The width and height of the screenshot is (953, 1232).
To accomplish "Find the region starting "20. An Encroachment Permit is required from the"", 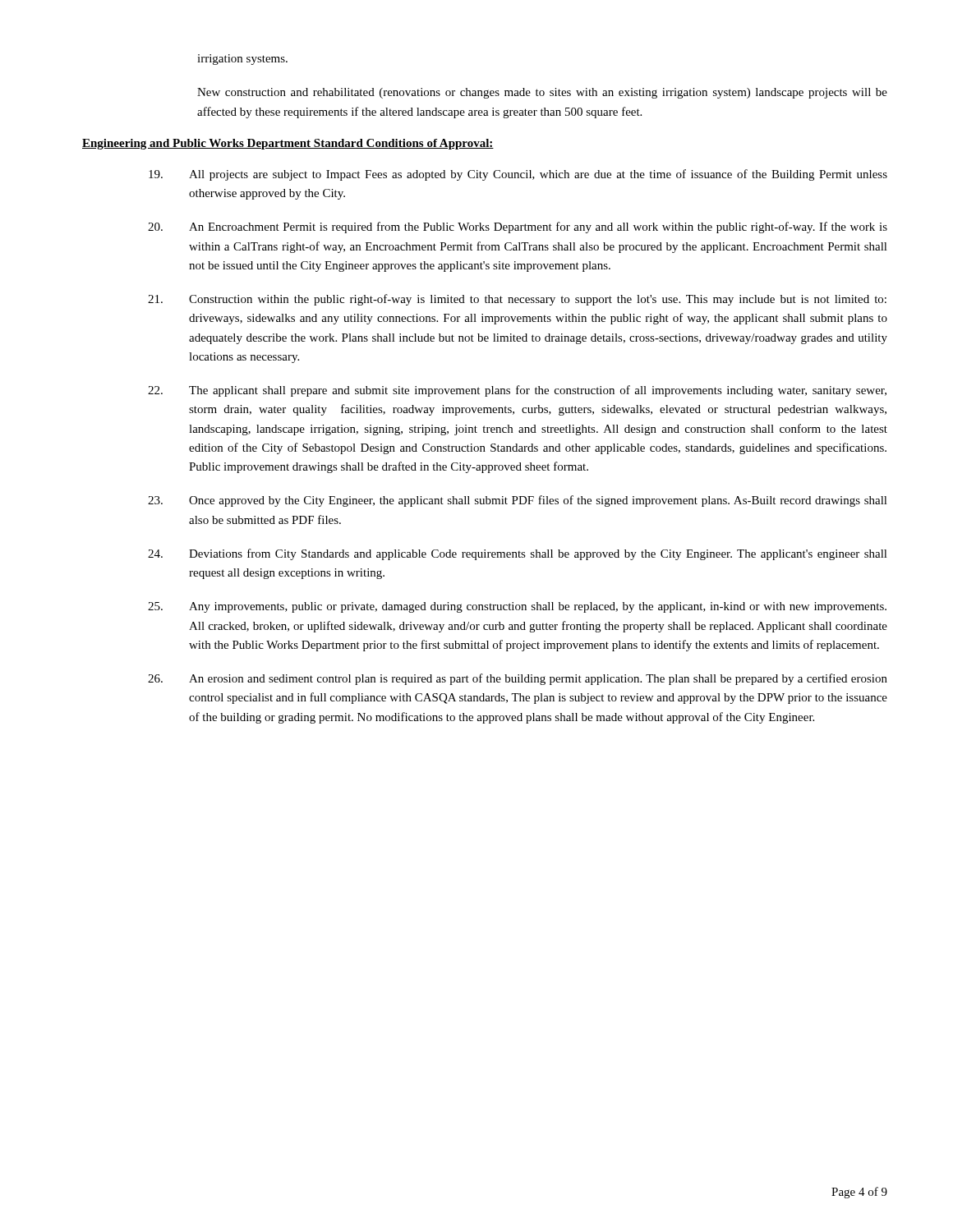I will (x=518, y=246).
